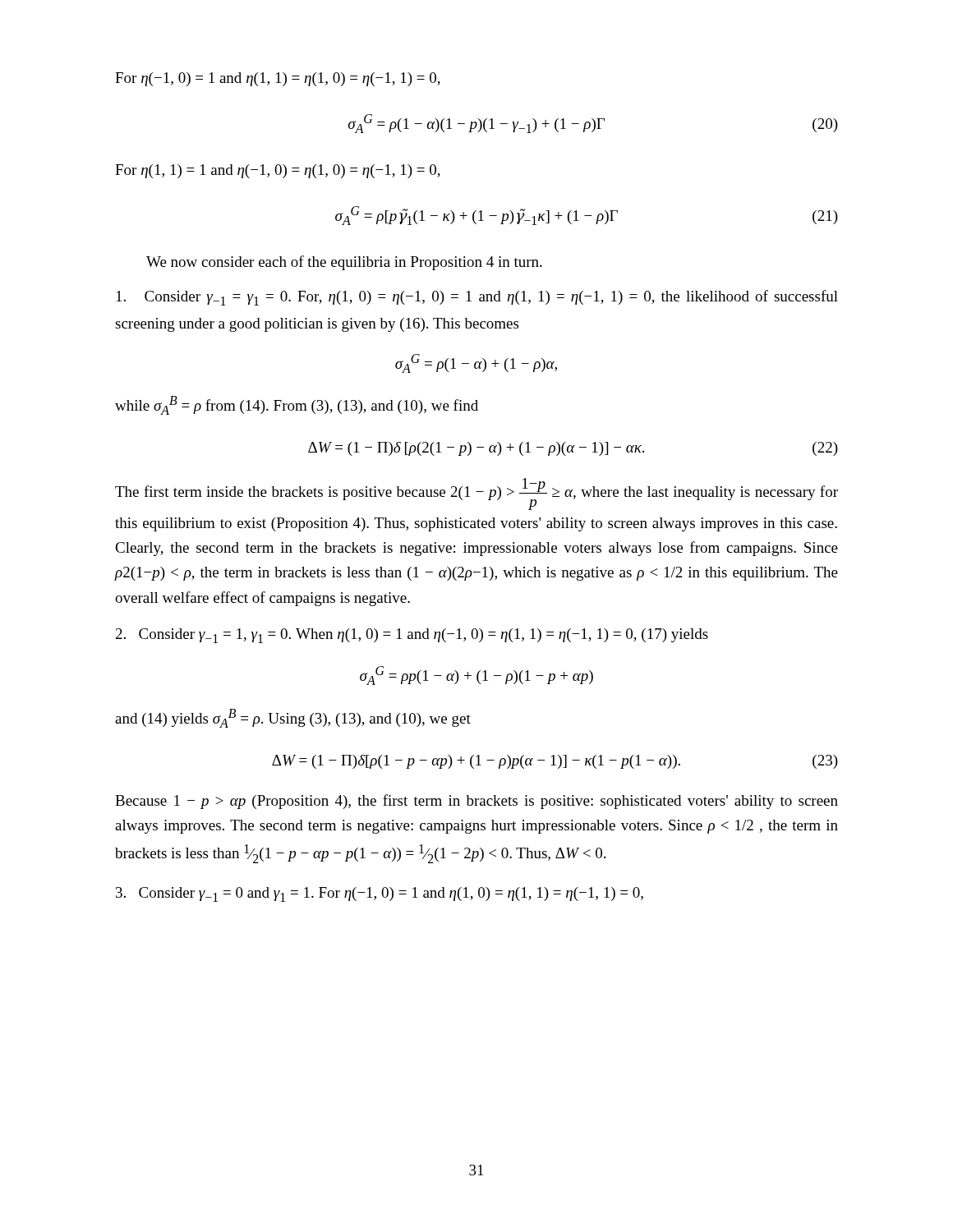Click on the text block that reads "while σAB = ρ"

(x=297, y=405)
